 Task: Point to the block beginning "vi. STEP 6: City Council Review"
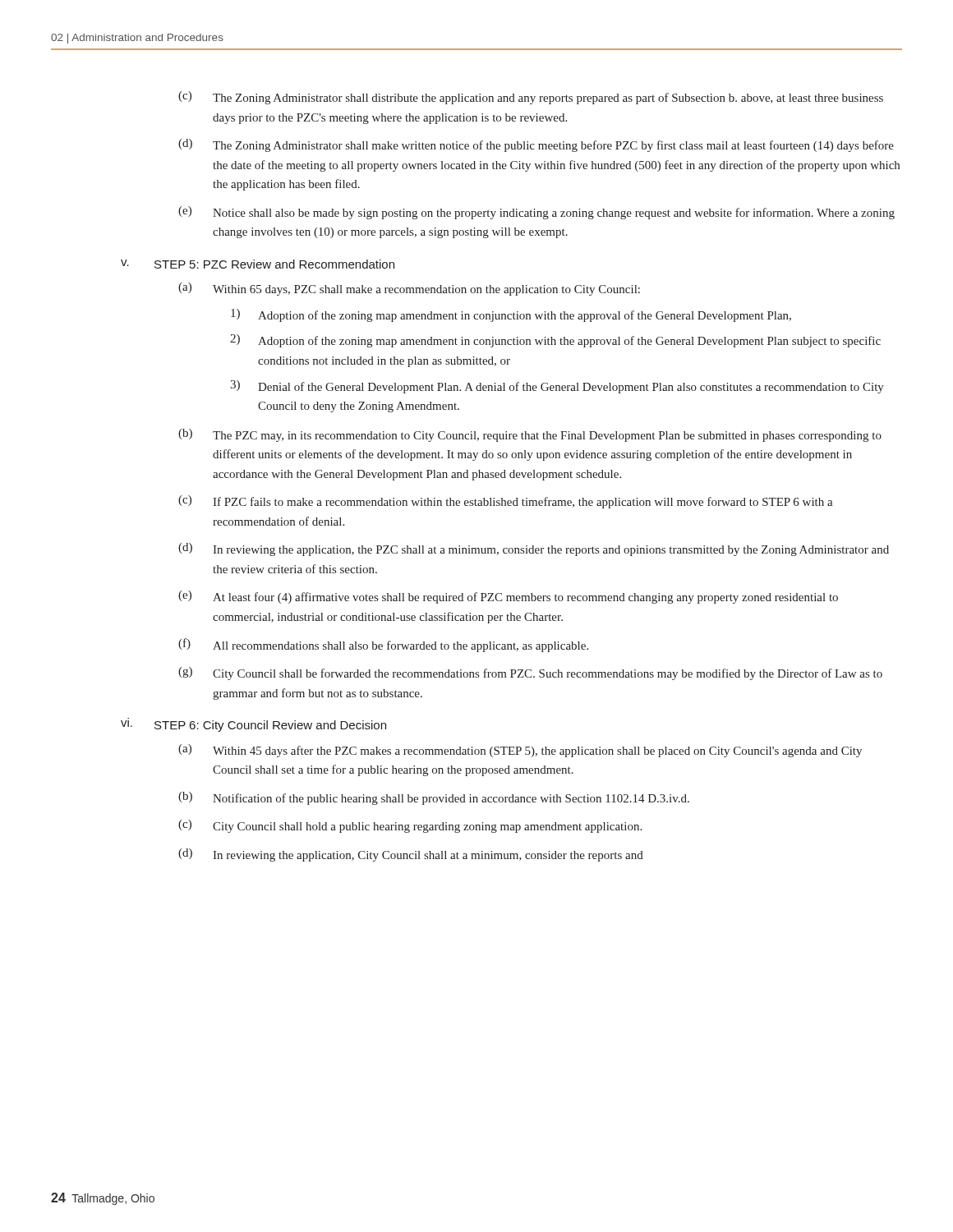click(253, 726)
